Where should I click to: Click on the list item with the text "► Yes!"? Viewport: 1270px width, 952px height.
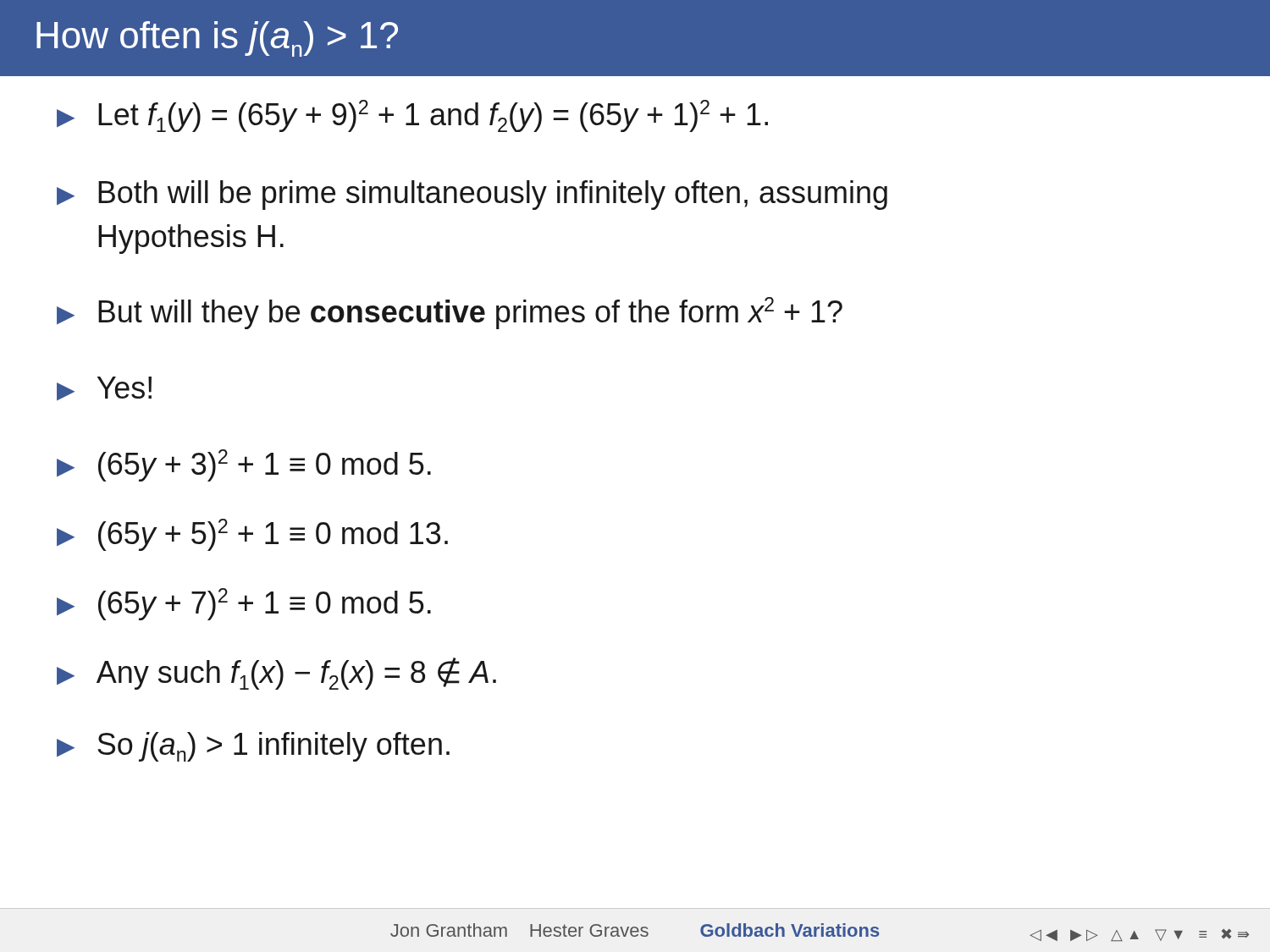pyautogui.click(x=103, y=389)
